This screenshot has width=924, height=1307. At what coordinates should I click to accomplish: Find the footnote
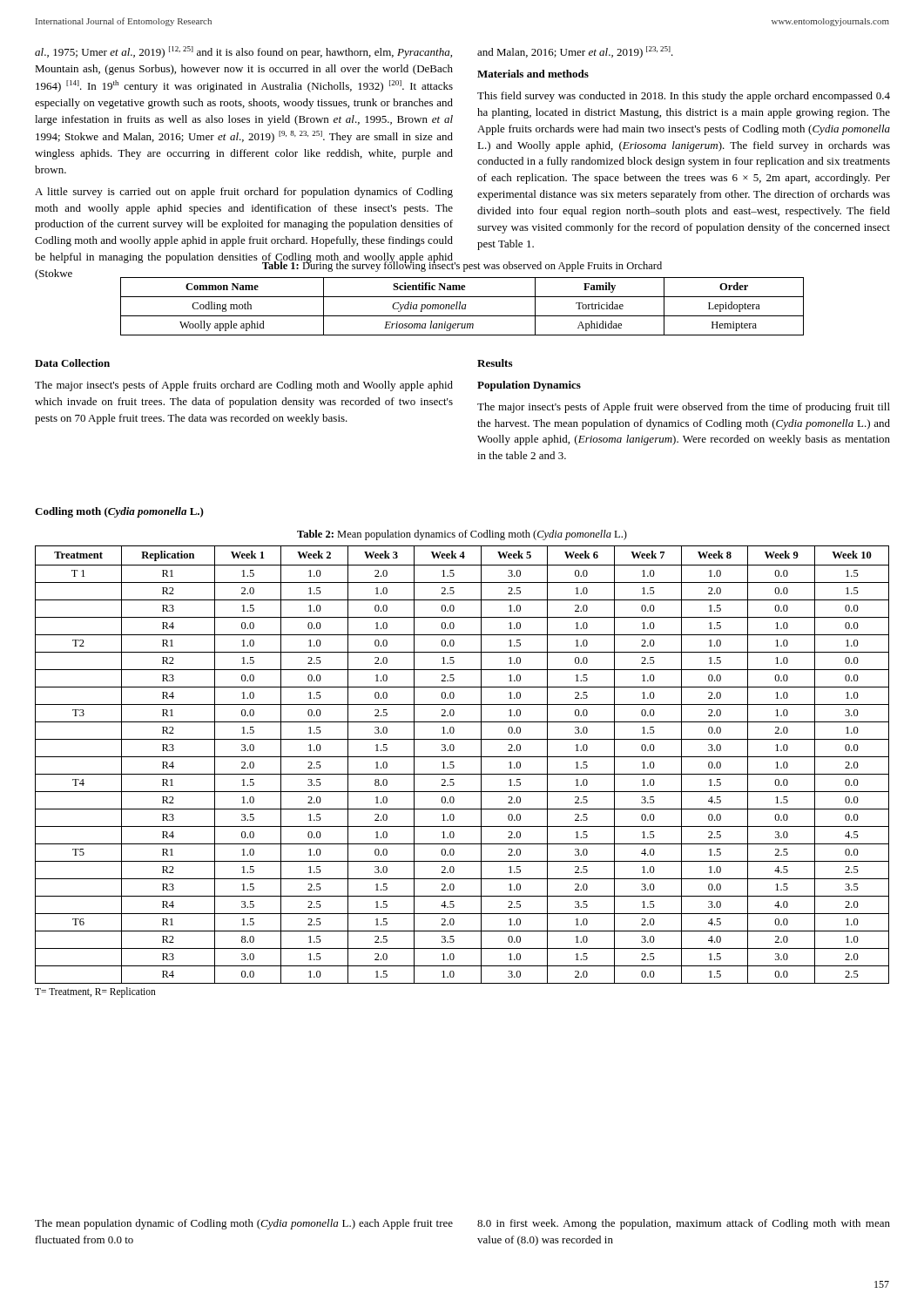point(95,992)
